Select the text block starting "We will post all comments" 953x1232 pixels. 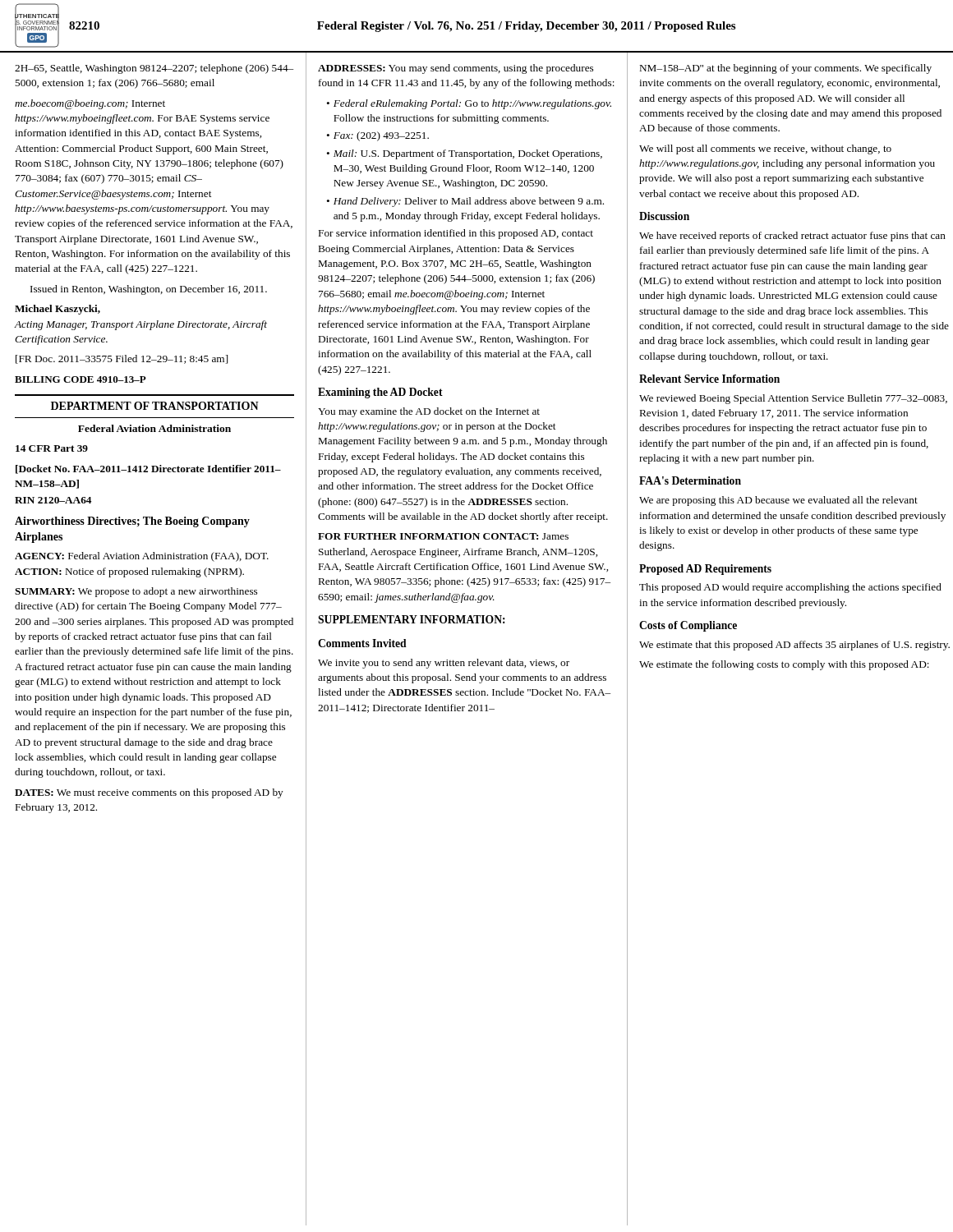[x=795, y=171]
